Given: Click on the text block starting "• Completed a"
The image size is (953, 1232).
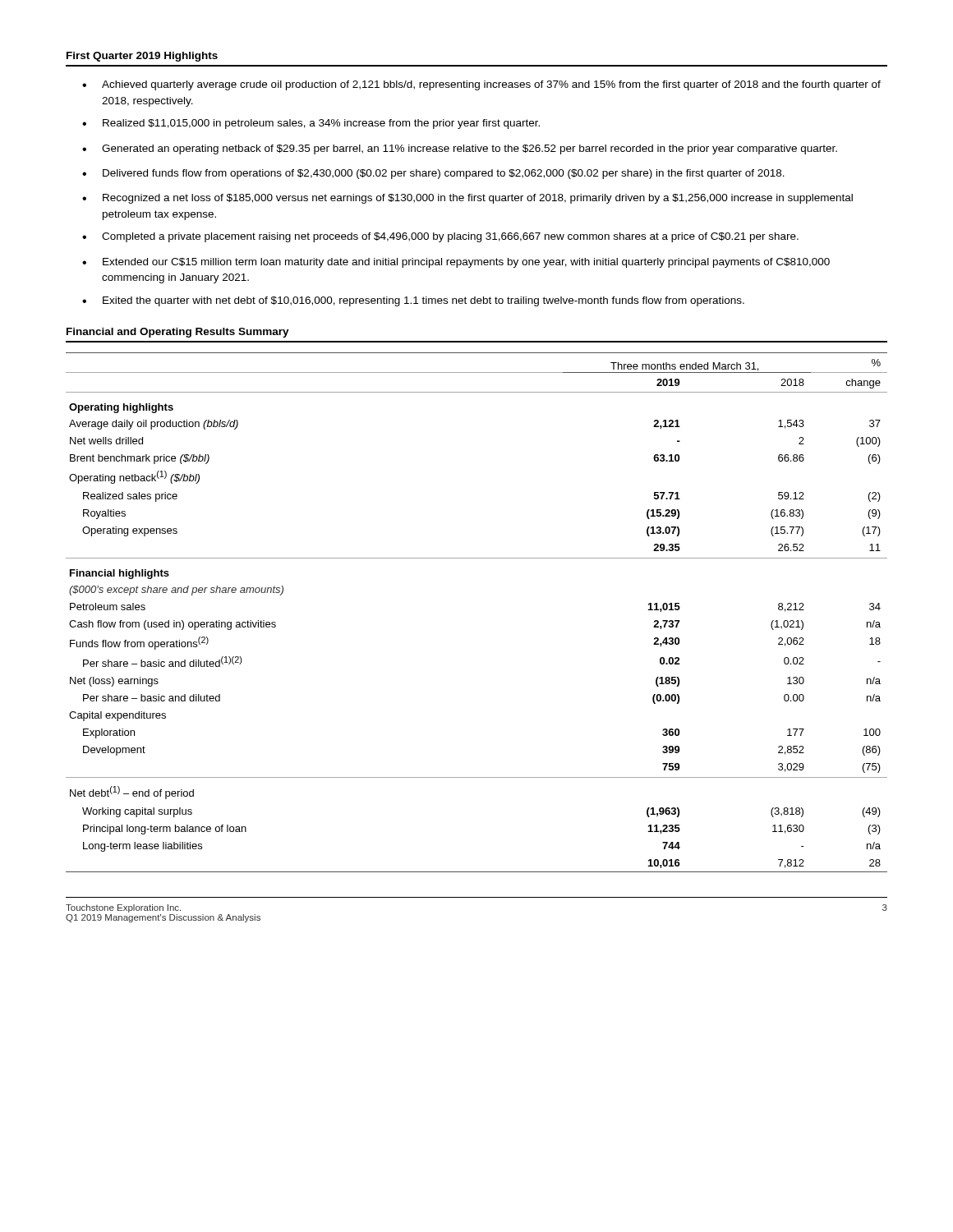Looking at the screenshot, I should tap(485, 238).
